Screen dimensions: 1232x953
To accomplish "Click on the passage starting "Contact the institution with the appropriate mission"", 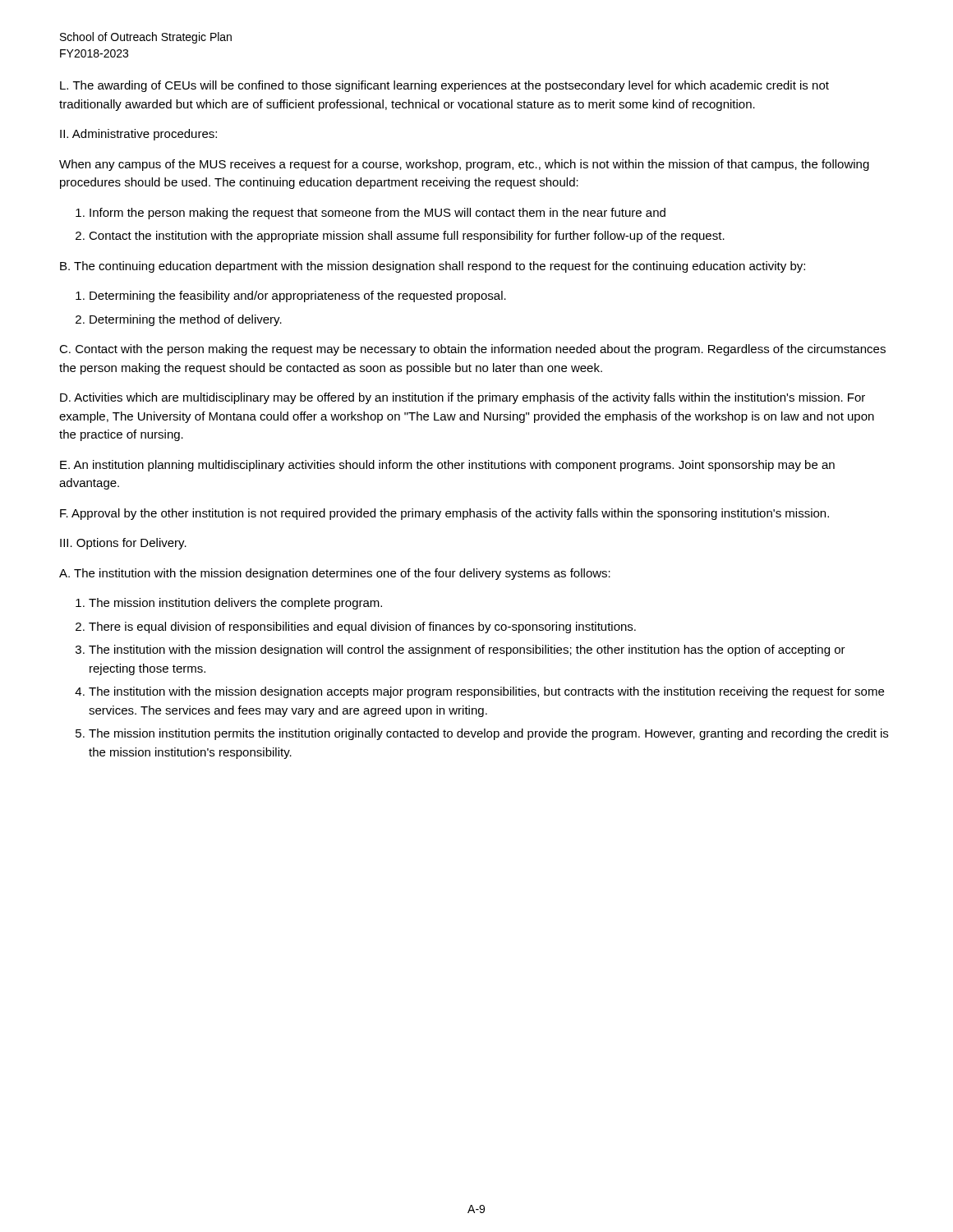I will pyautogui.click(x=491, y=236).
